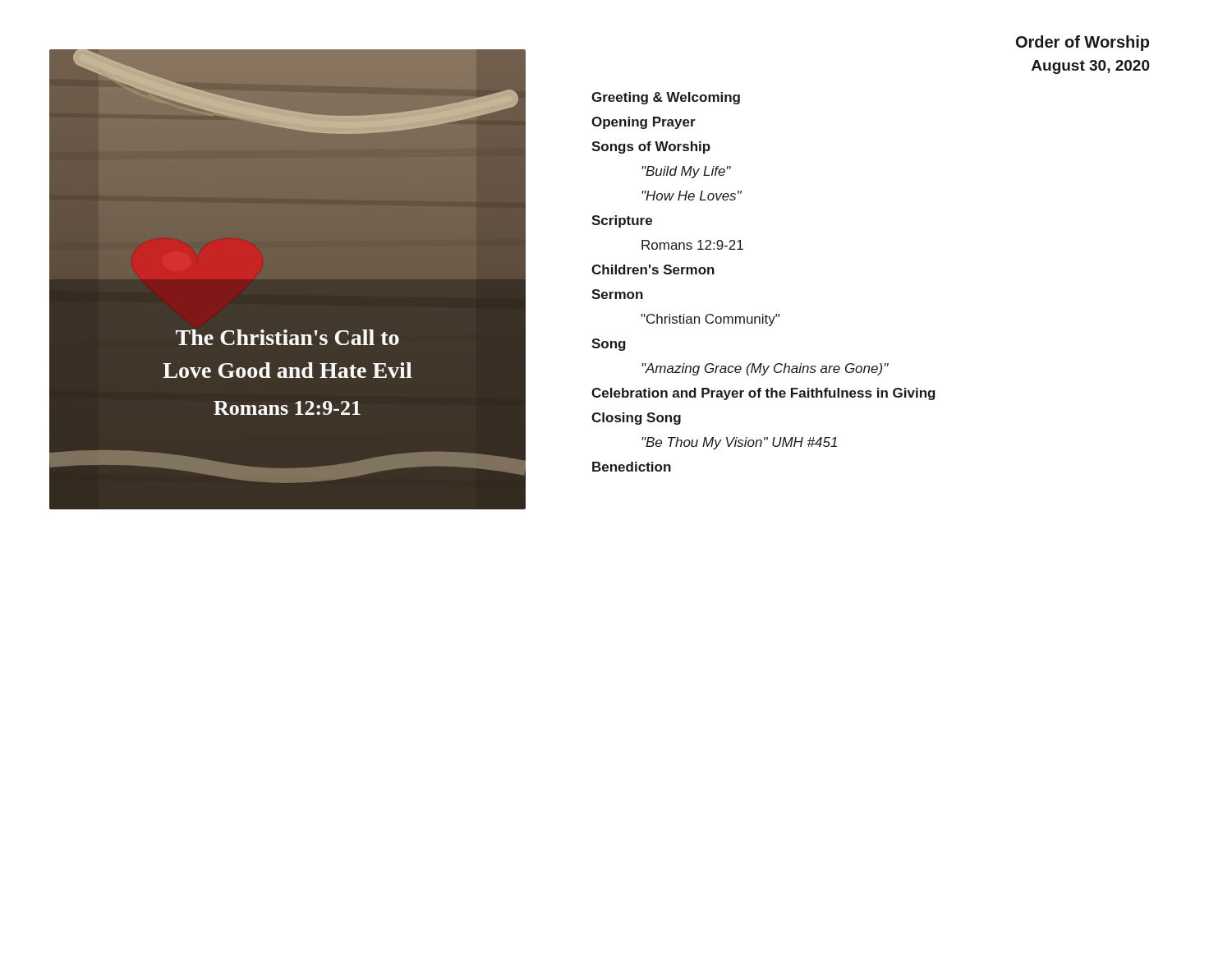
Task: Select the title that reads "Order of Worship"
Action: (x=1083, y=43)
